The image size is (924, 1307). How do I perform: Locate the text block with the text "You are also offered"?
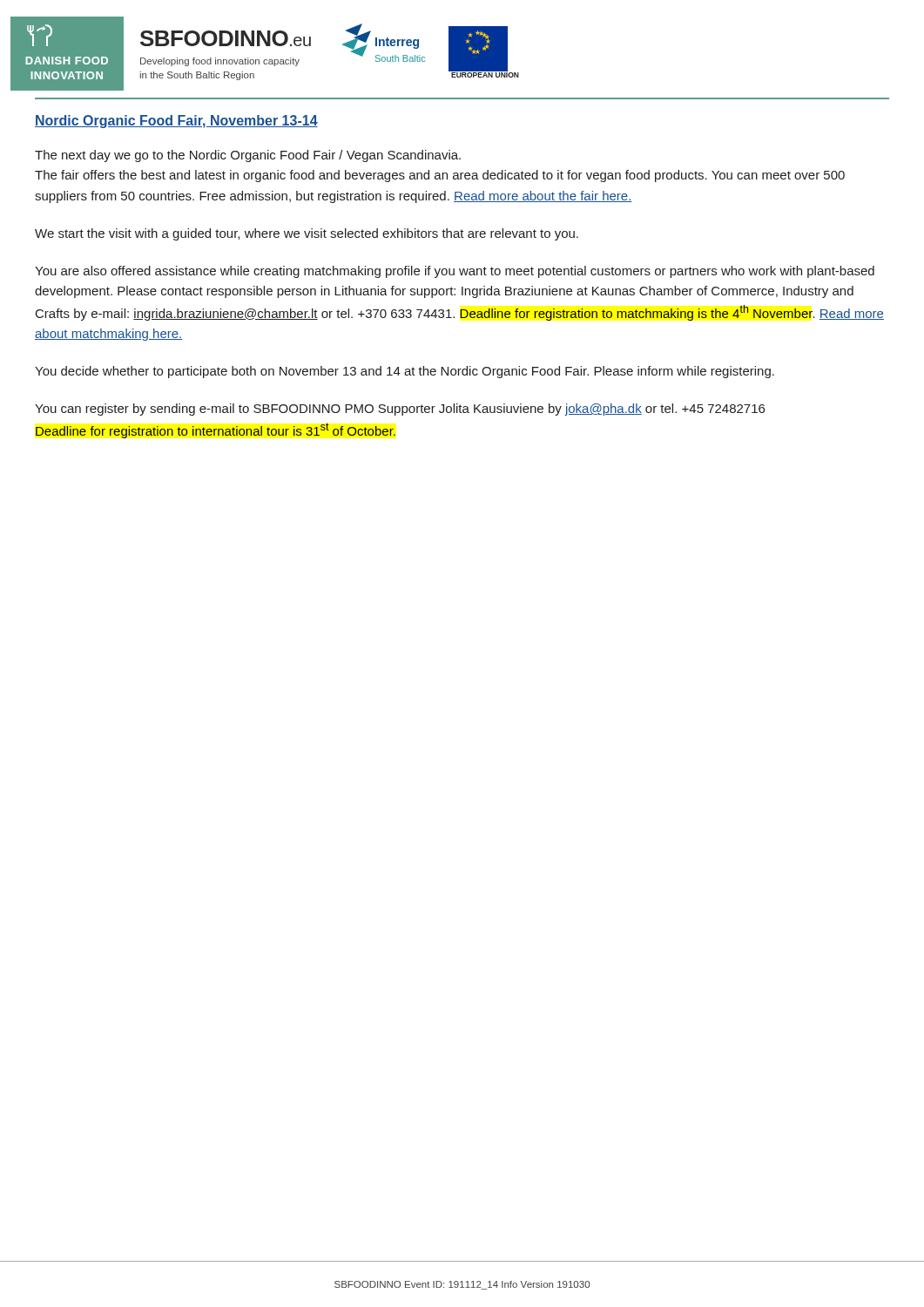[459, 302]
